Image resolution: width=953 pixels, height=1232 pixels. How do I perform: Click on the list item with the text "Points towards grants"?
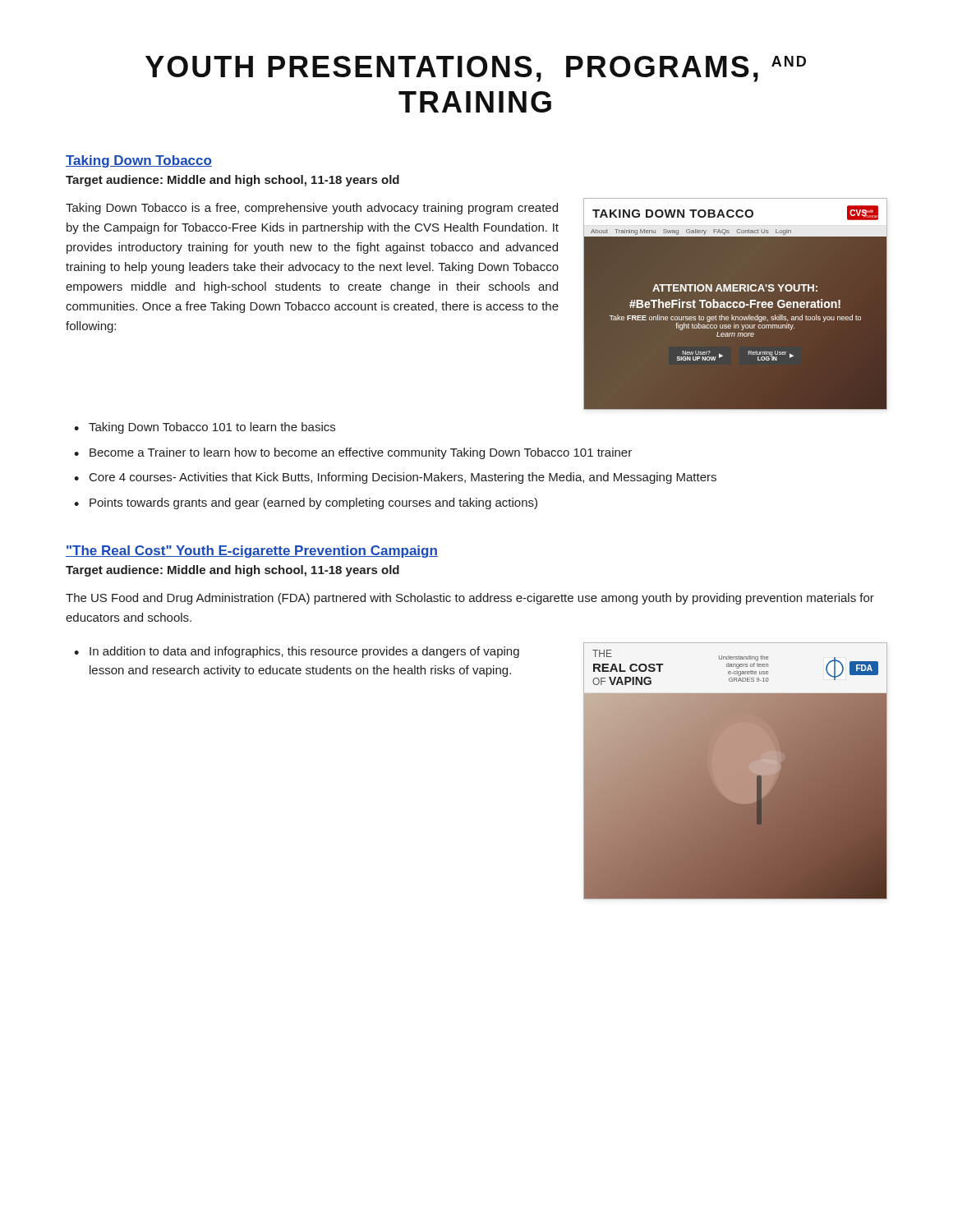(313, 502)
